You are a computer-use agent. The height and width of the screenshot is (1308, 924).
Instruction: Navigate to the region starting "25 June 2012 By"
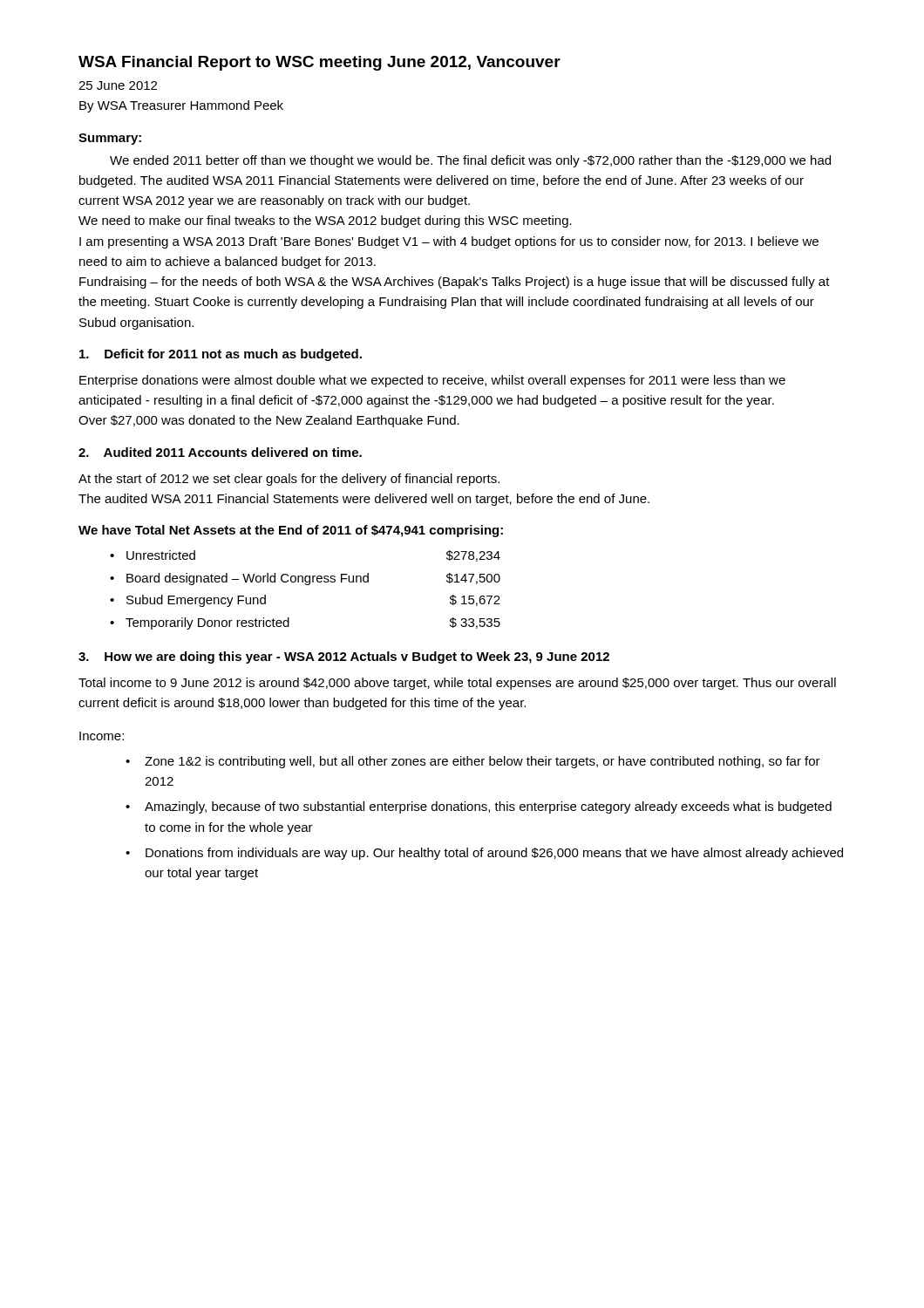coord(181,95)
